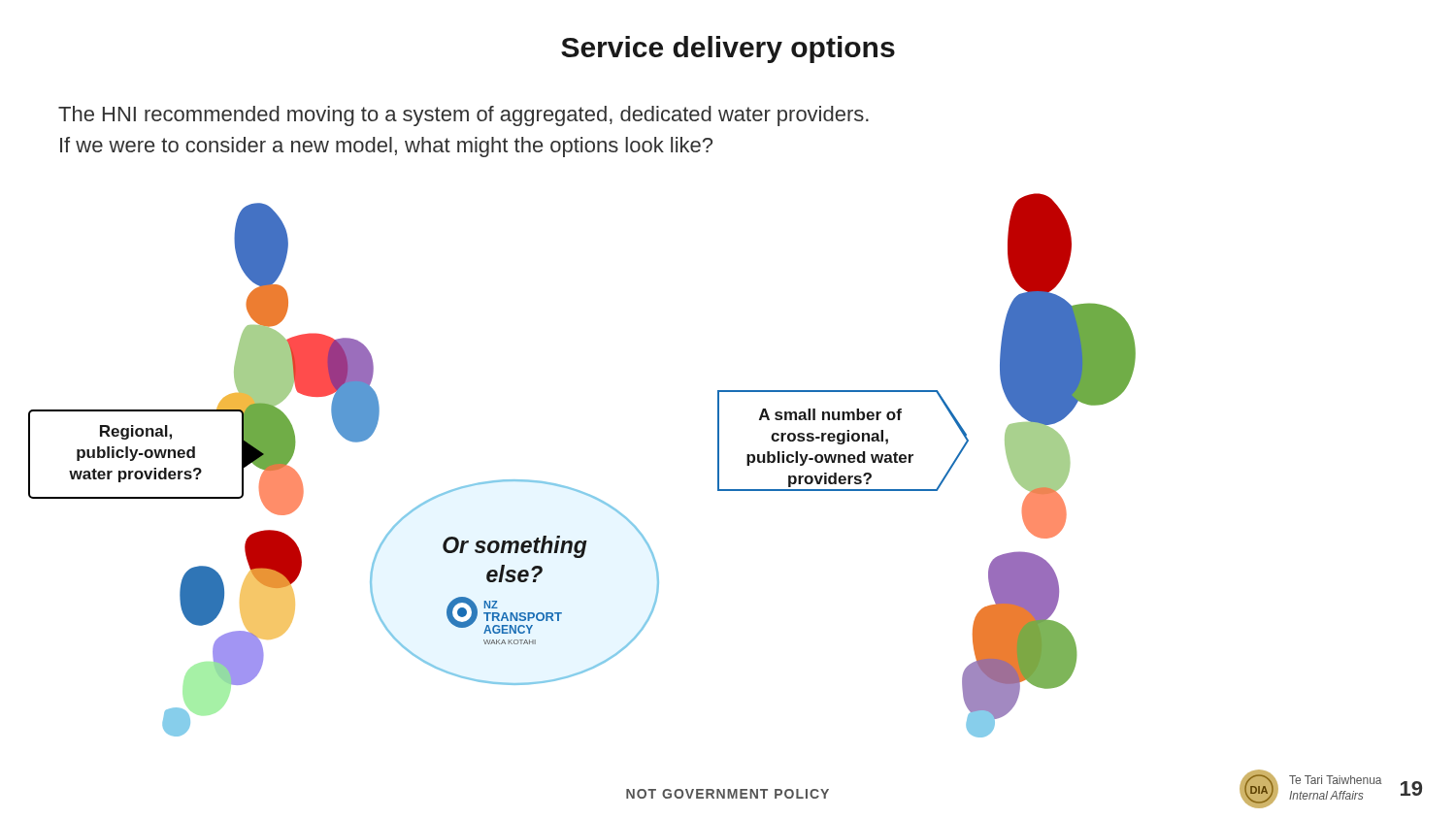Viewport: 1456px width, 819px height.
Task: Select the text block that reads "The HNI recommended"
Action: (x=464, y=129)
